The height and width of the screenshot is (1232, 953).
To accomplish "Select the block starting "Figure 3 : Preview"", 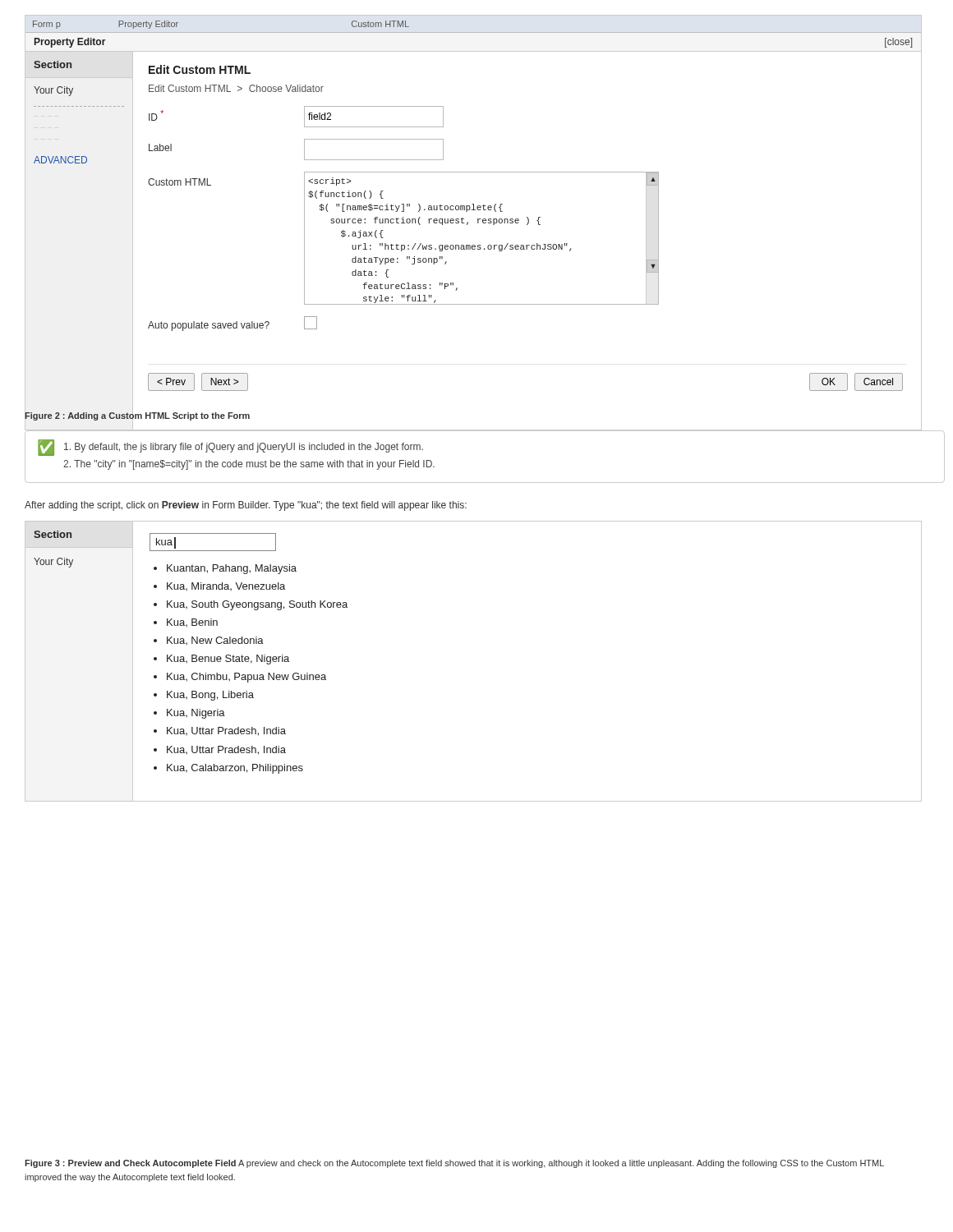I will coord(454,1170).
